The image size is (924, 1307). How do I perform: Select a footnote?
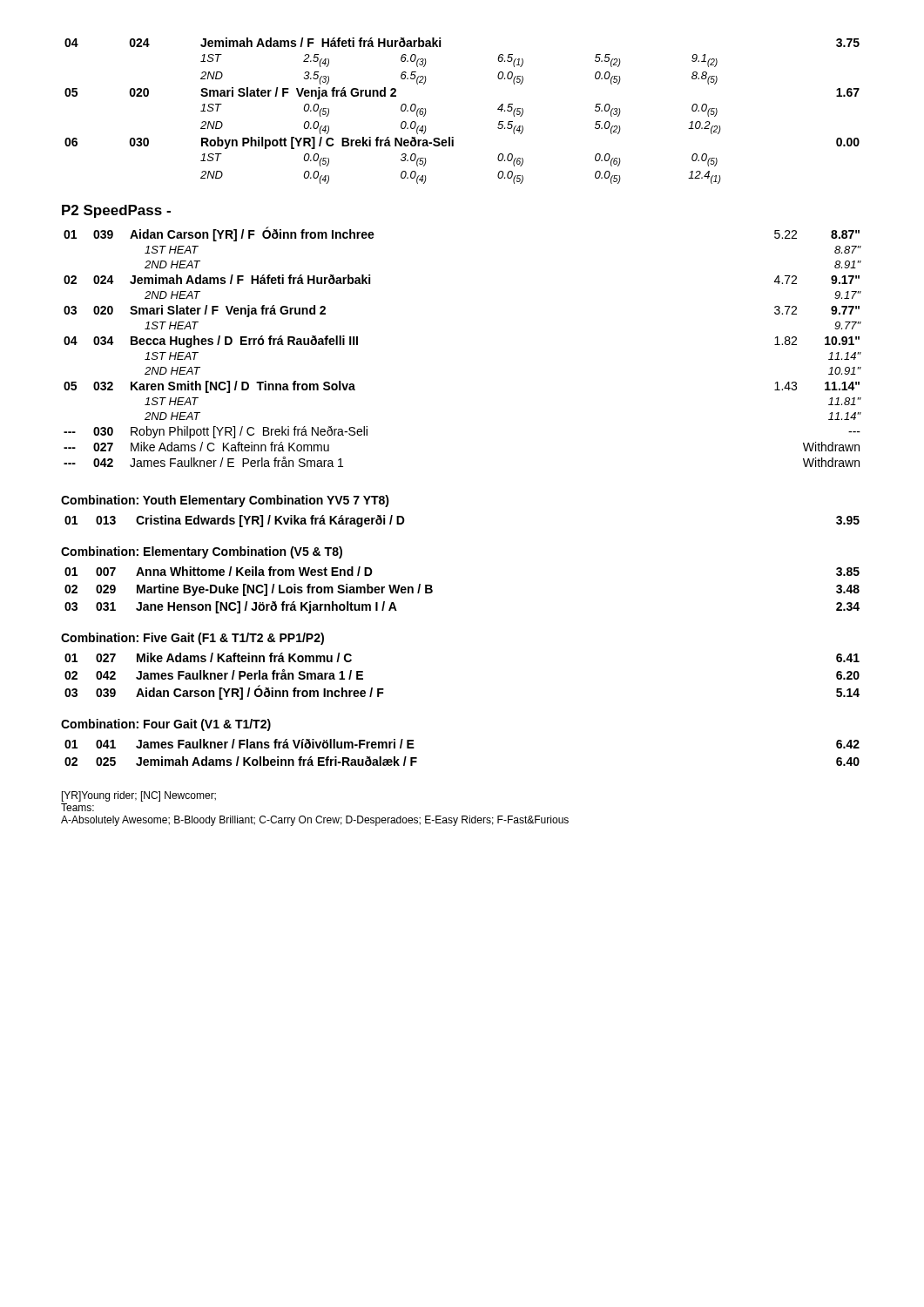coord(315,807)
